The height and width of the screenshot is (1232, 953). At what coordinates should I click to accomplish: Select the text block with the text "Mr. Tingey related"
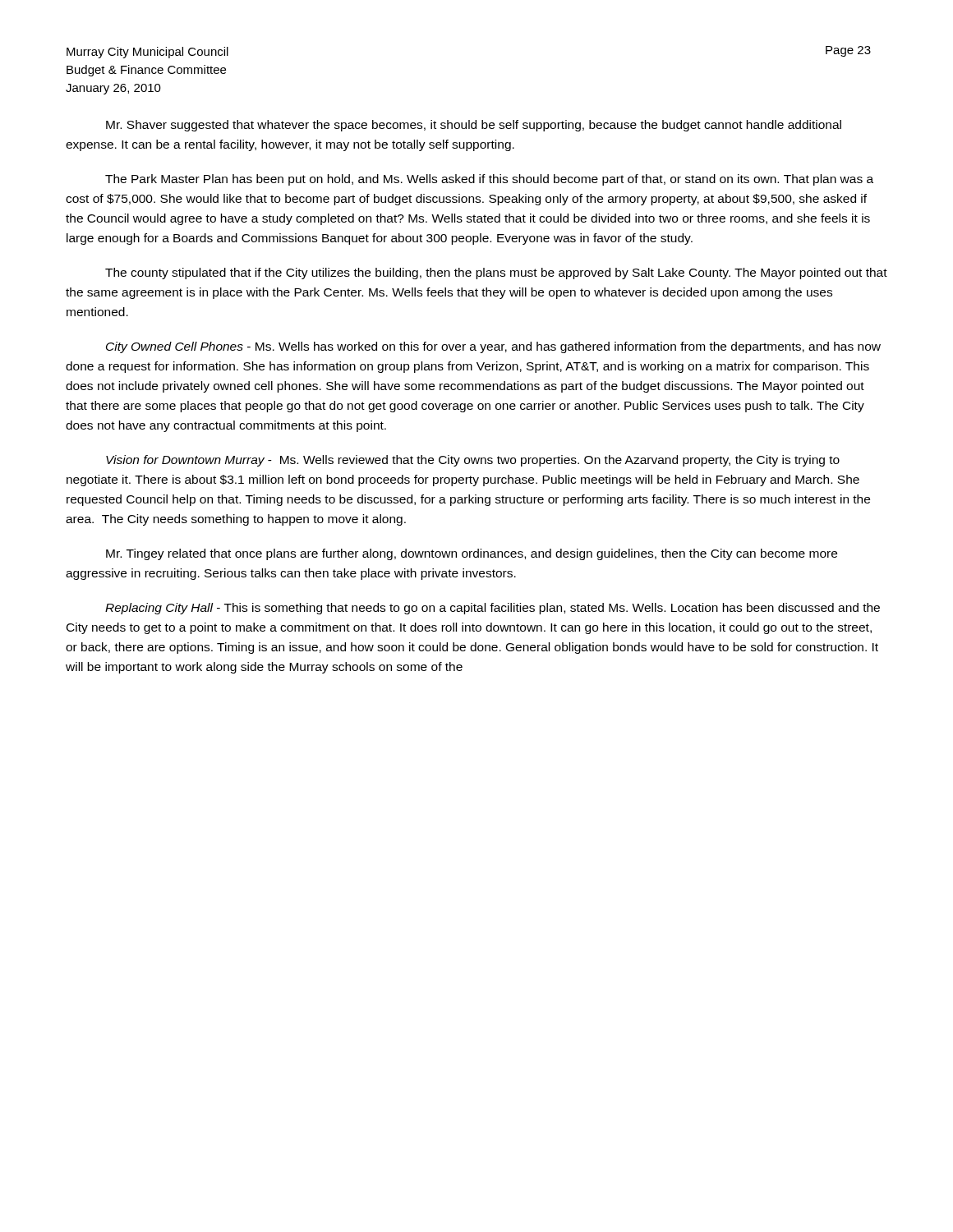[452, 563]
